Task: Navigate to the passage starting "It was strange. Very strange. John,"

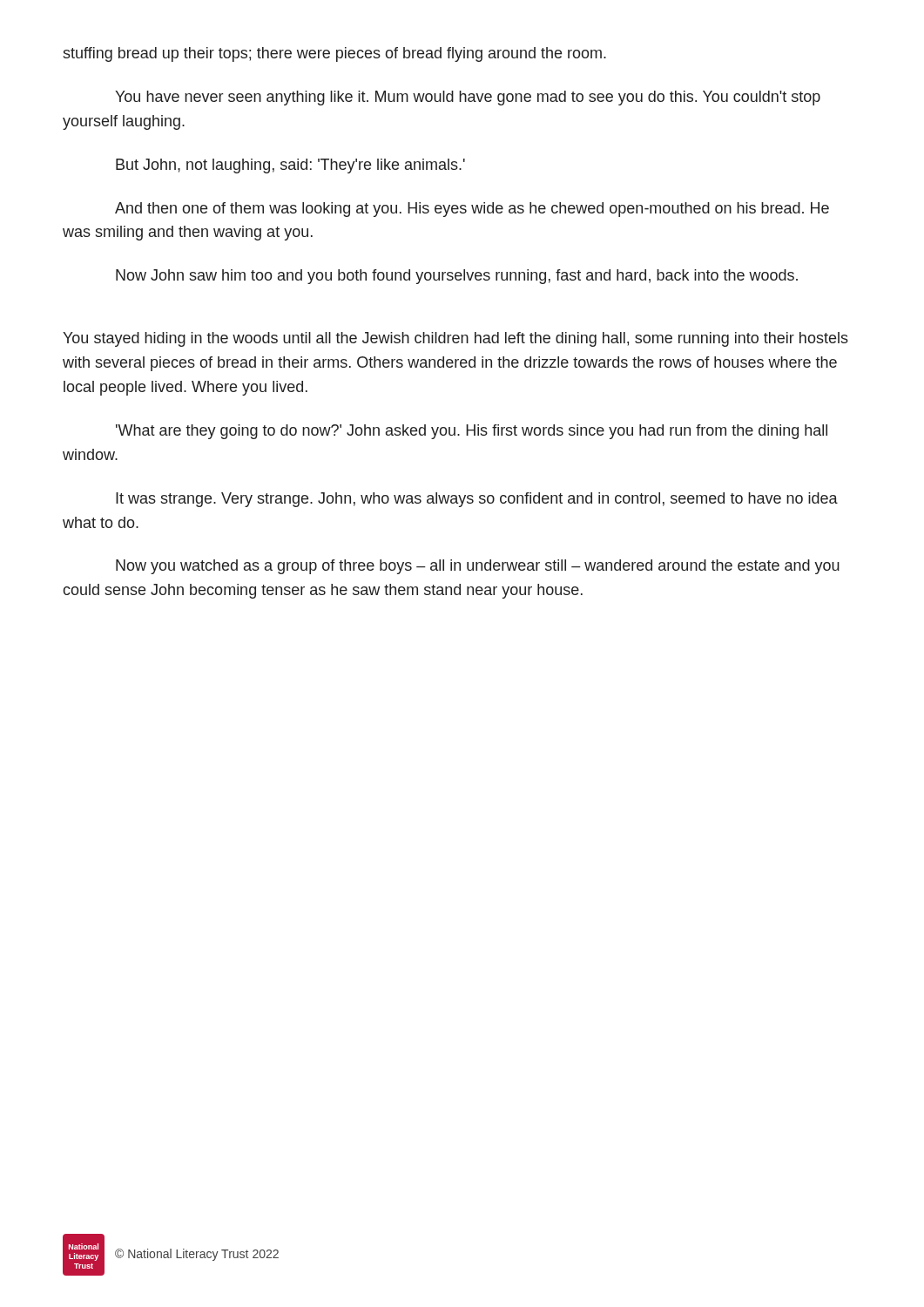Action: click(462, 511)
